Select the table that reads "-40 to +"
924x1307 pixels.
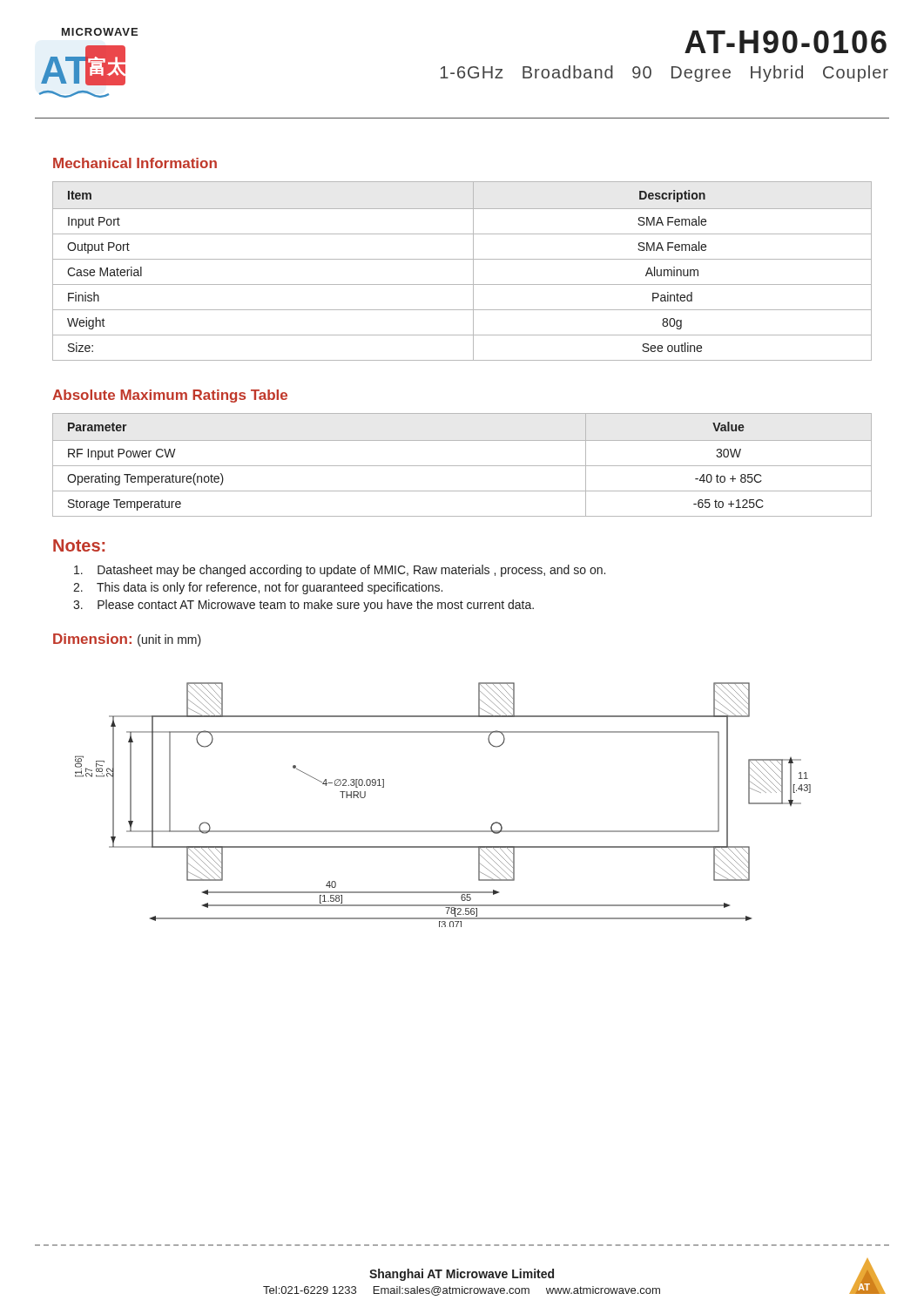pos(462,465)
